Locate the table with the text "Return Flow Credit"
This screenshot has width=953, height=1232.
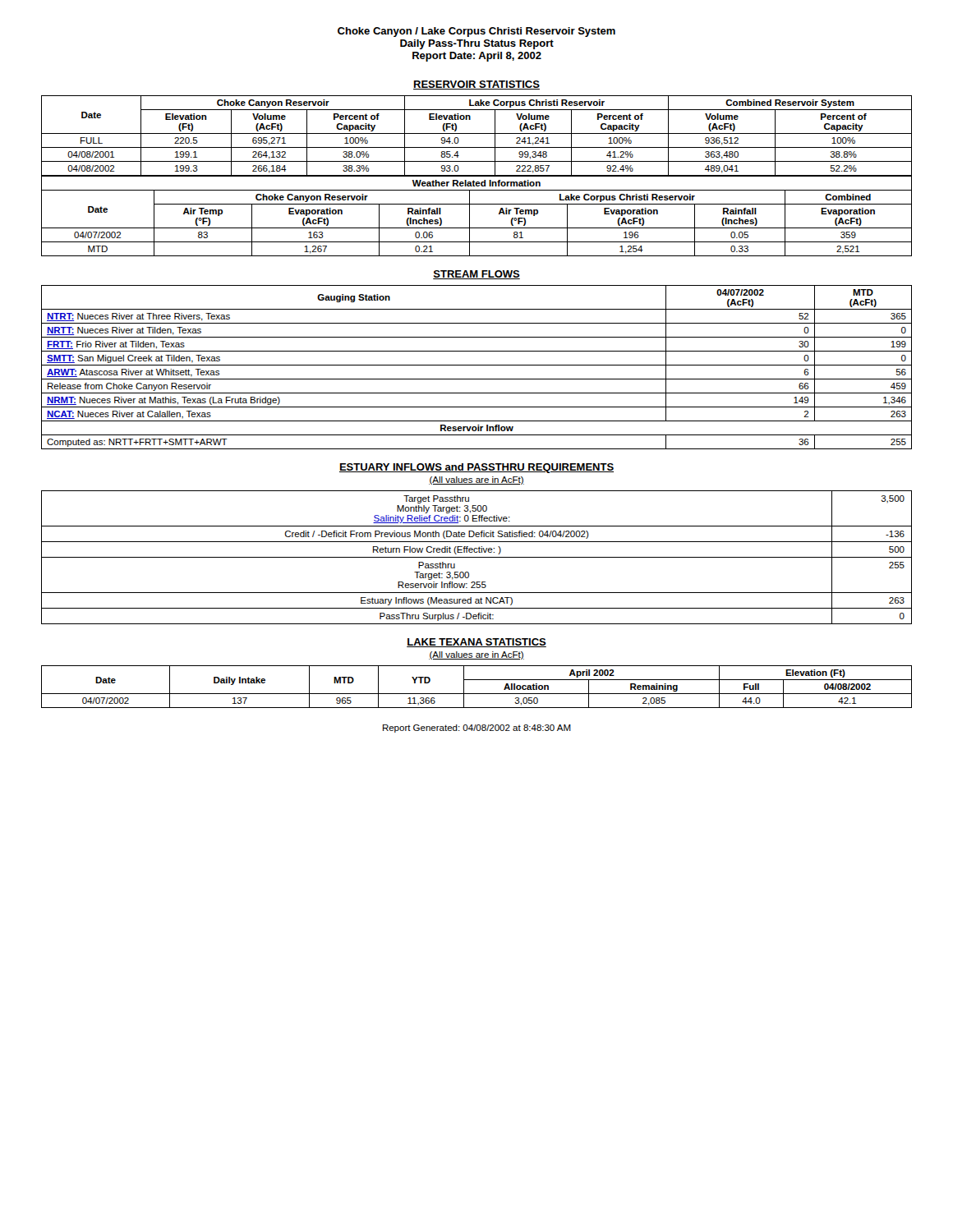476,557
